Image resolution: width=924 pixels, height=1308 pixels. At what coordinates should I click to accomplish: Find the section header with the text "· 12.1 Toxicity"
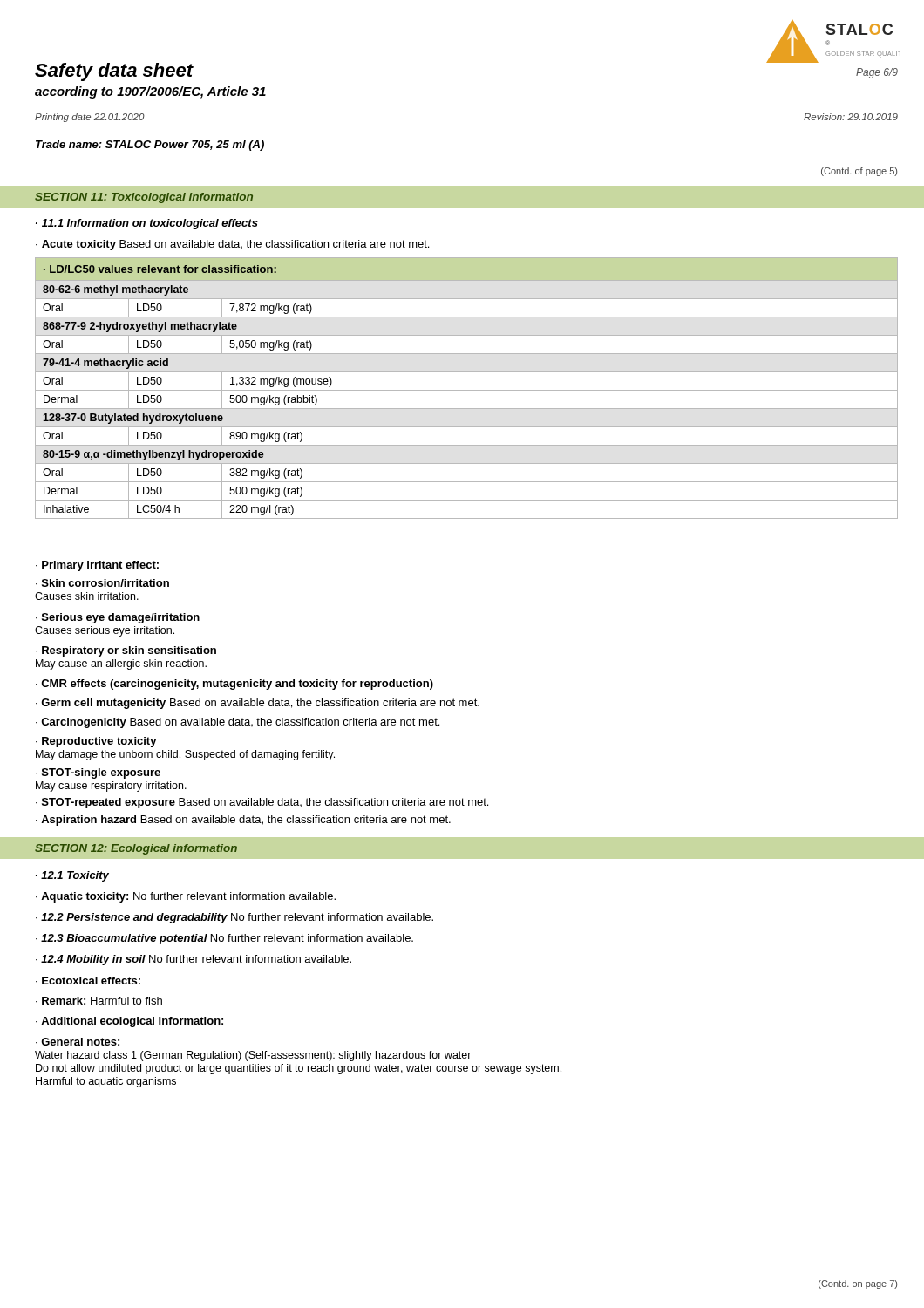coord(72,875)
